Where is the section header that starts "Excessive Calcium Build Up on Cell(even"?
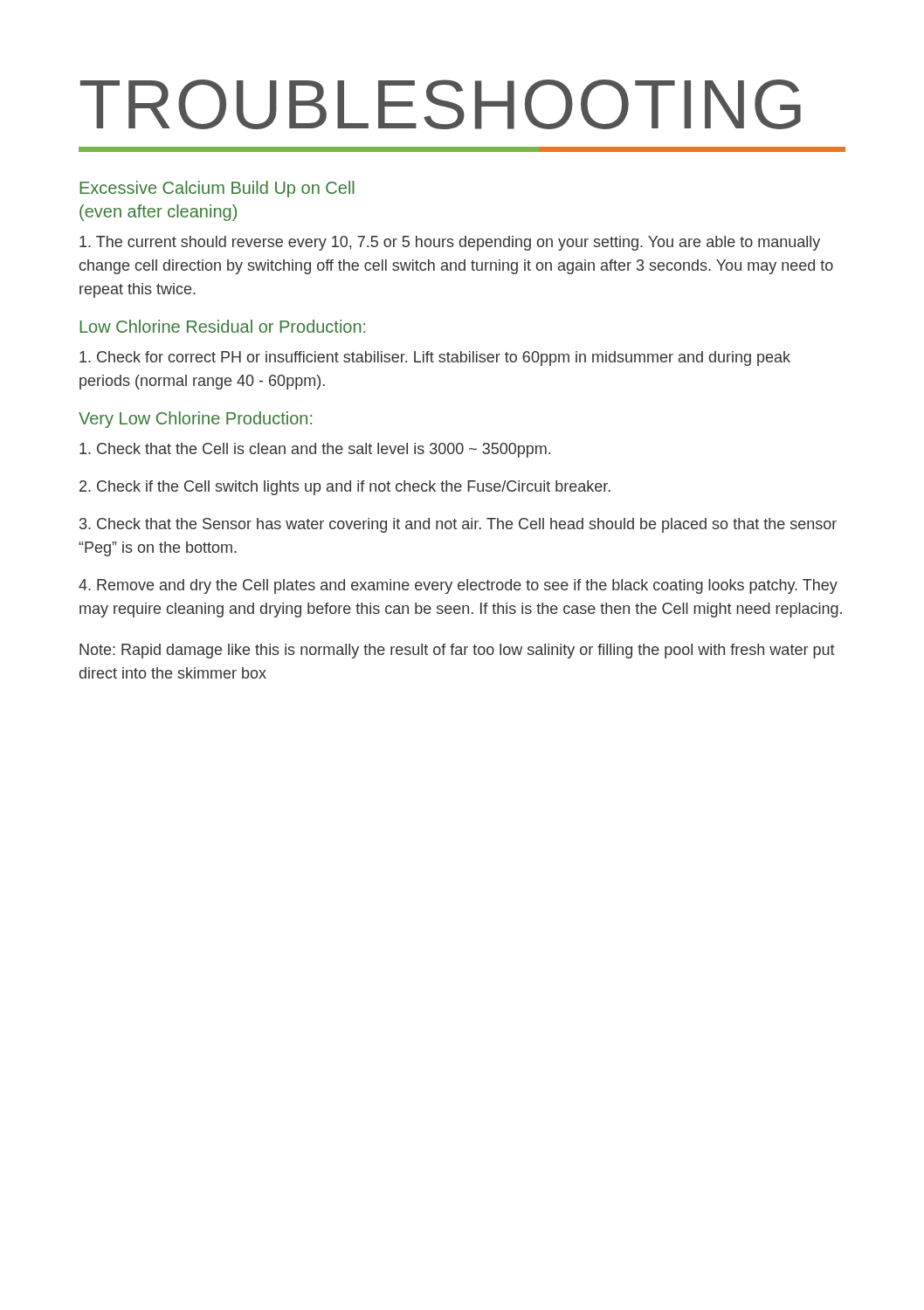 pyautogui.click(x=217, y=189)
